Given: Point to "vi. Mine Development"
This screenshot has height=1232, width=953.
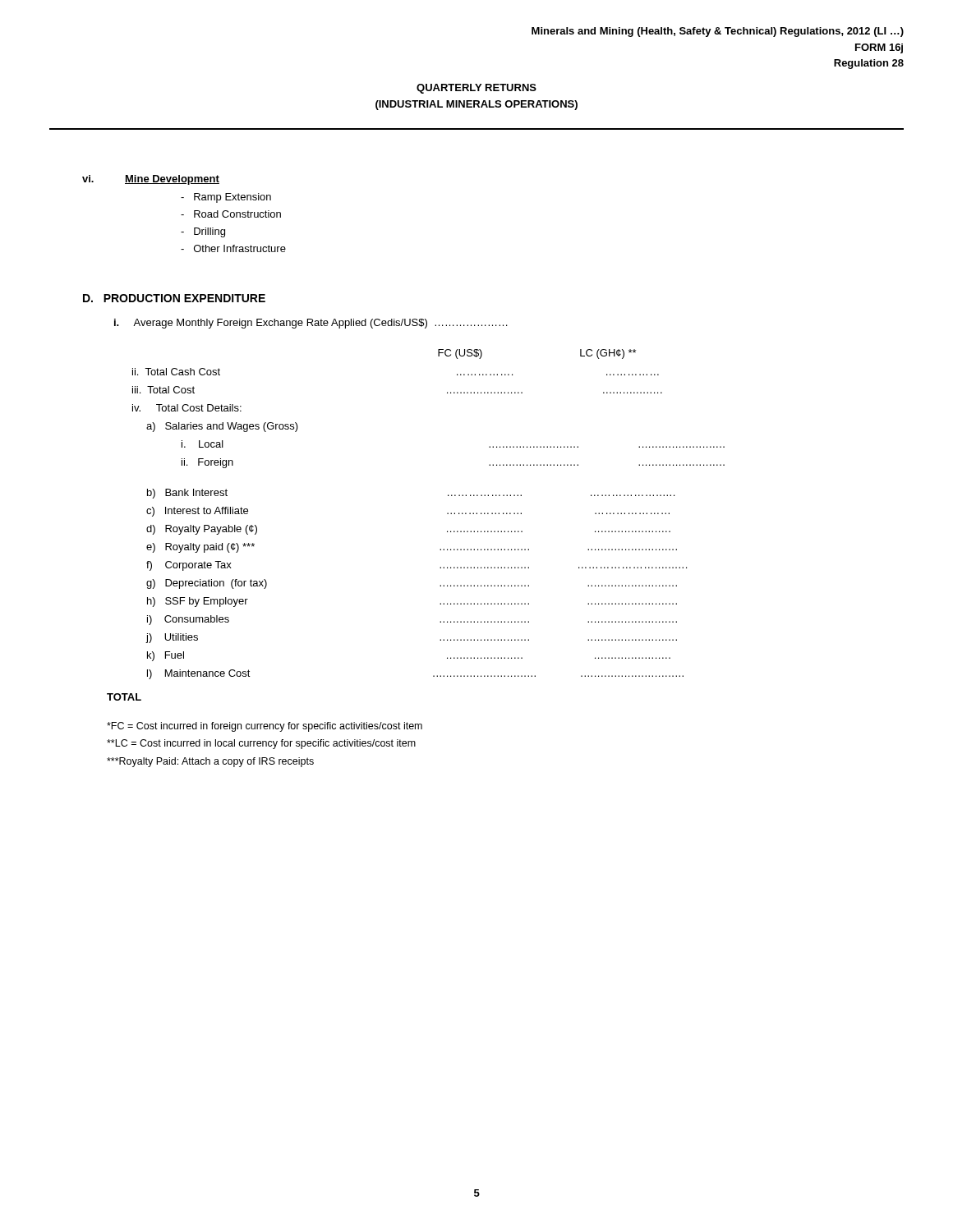Looking at the screenshot, I should point(151,179).
